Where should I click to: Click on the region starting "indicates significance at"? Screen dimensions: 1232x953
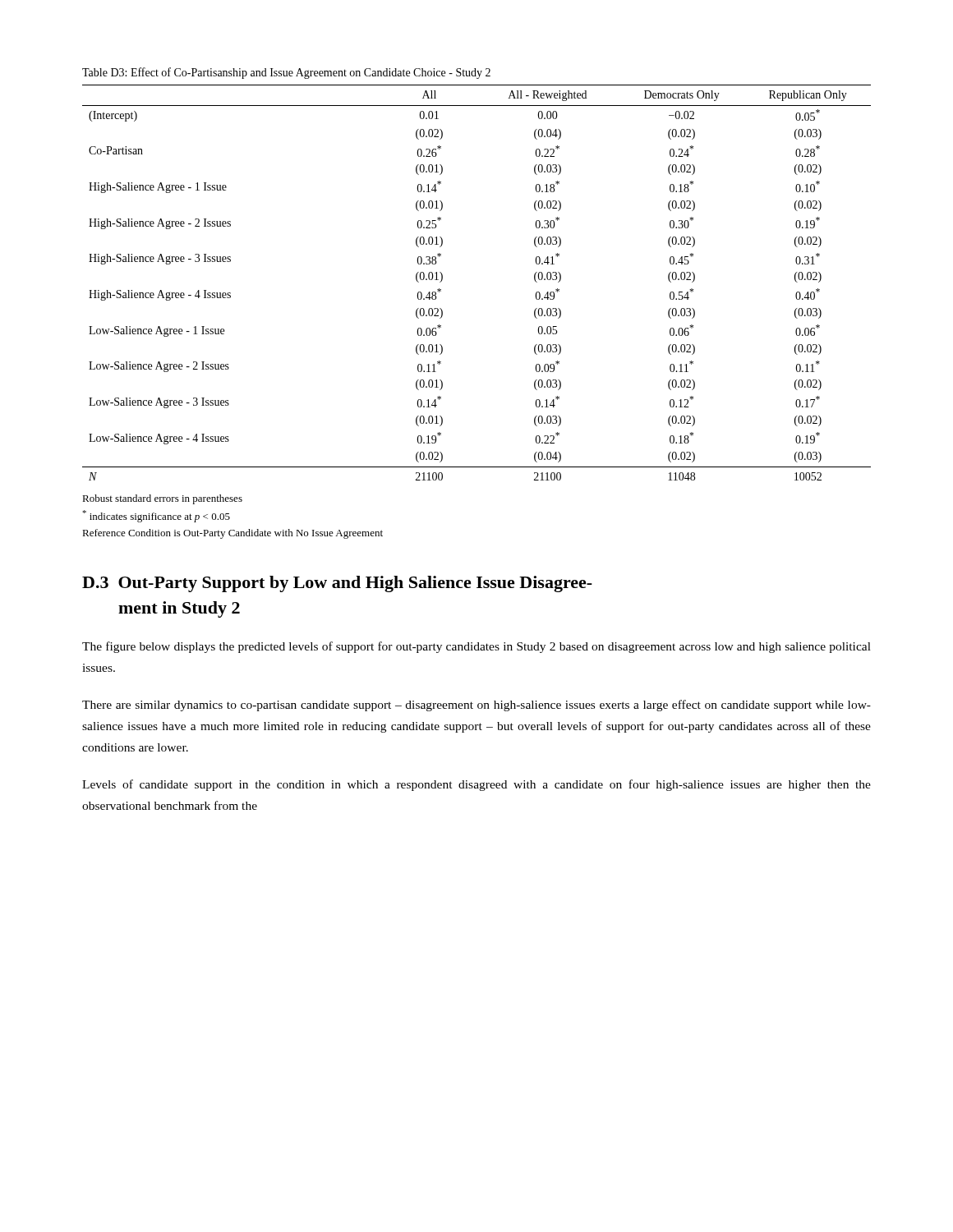(156, 515)
